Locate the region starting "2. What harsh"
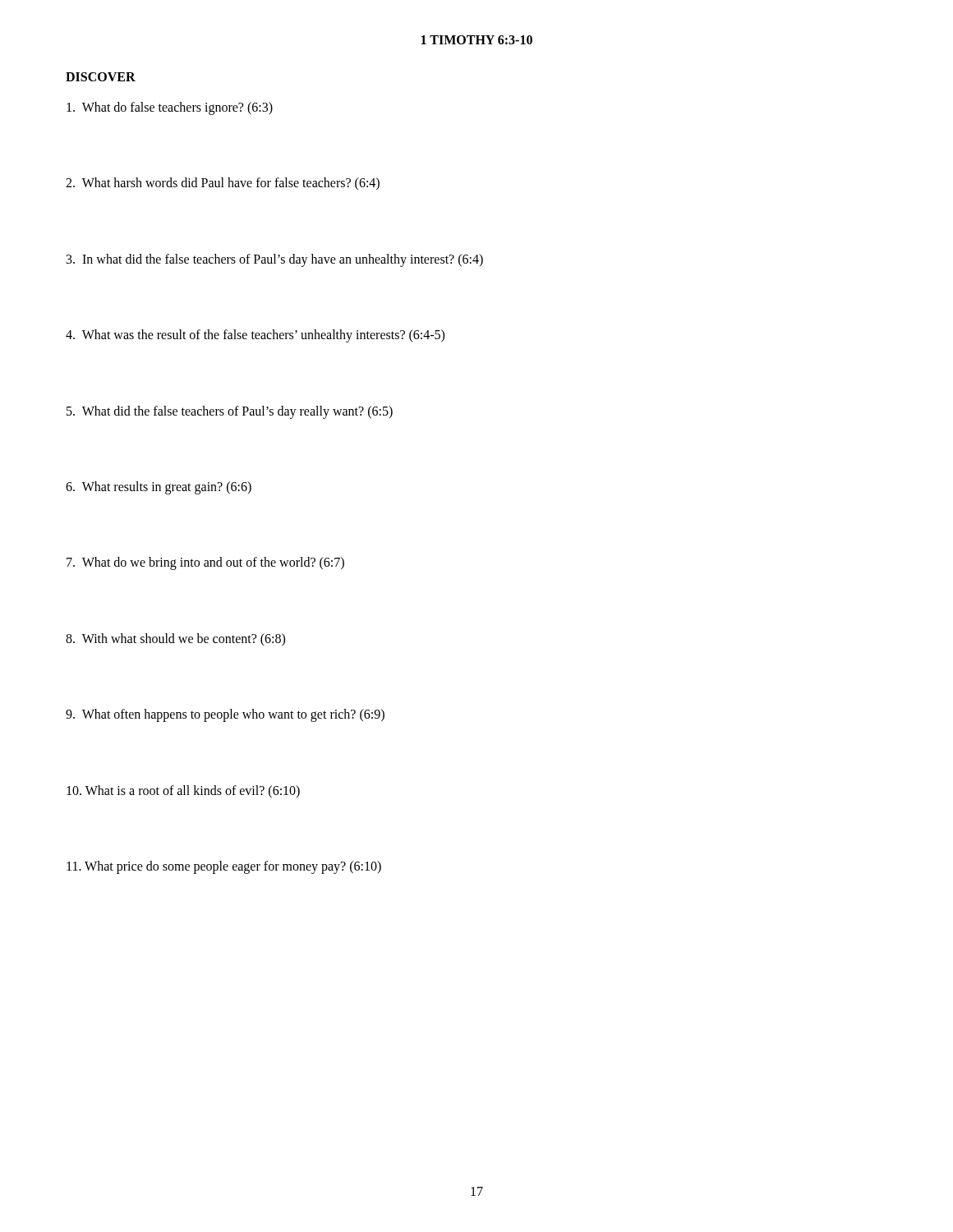The width and height of the screenshot is (953, 1232). click(223, 183)
